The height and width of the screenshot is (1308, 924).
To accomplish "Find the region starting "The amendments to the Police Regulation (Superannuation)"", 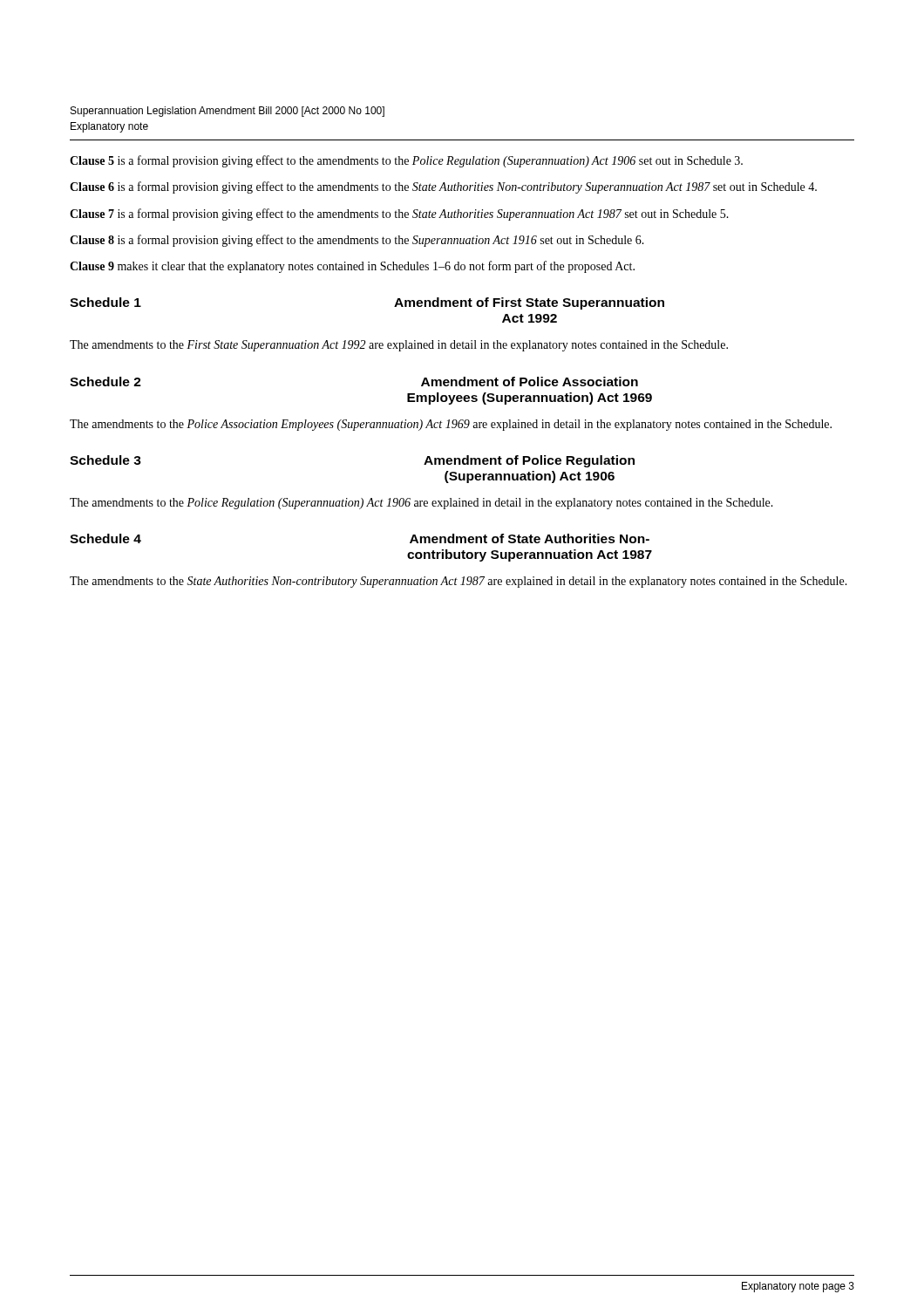I will pos(422,503).
